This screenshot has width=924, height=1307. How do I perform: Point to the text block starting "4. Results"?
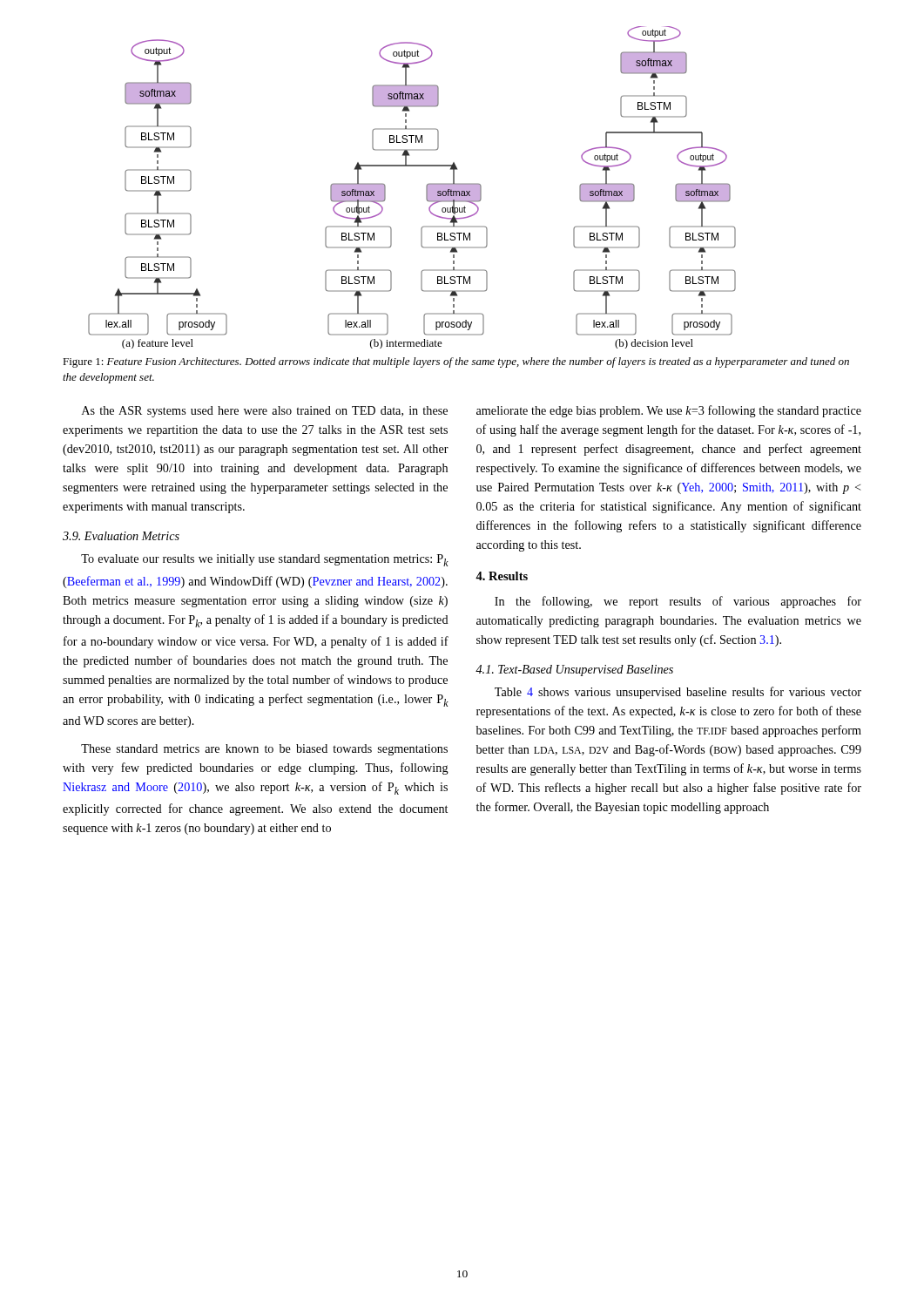[x=502, y=576]
